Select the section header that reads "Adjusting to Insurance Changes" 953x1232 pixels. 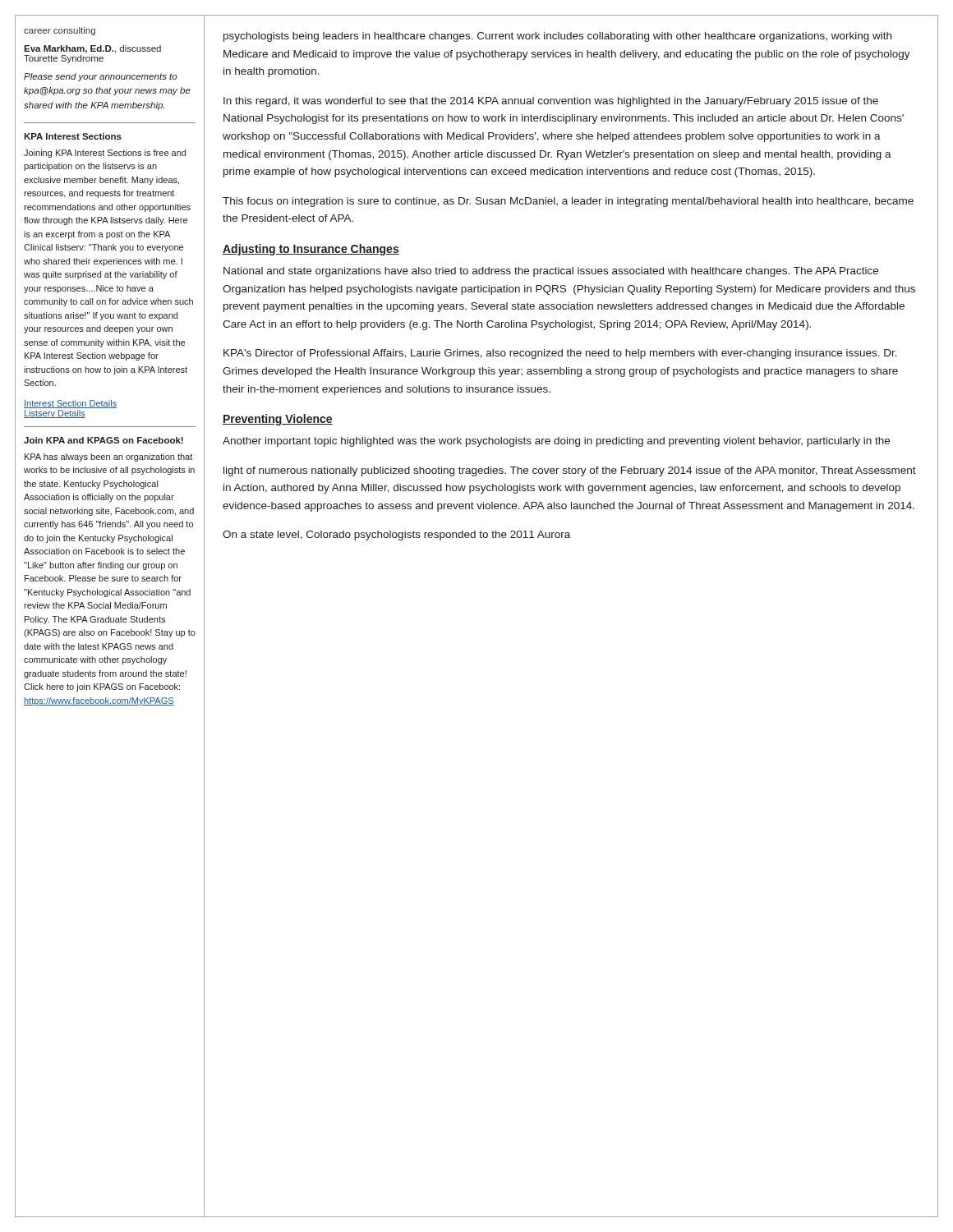click(x=311, y=249)
